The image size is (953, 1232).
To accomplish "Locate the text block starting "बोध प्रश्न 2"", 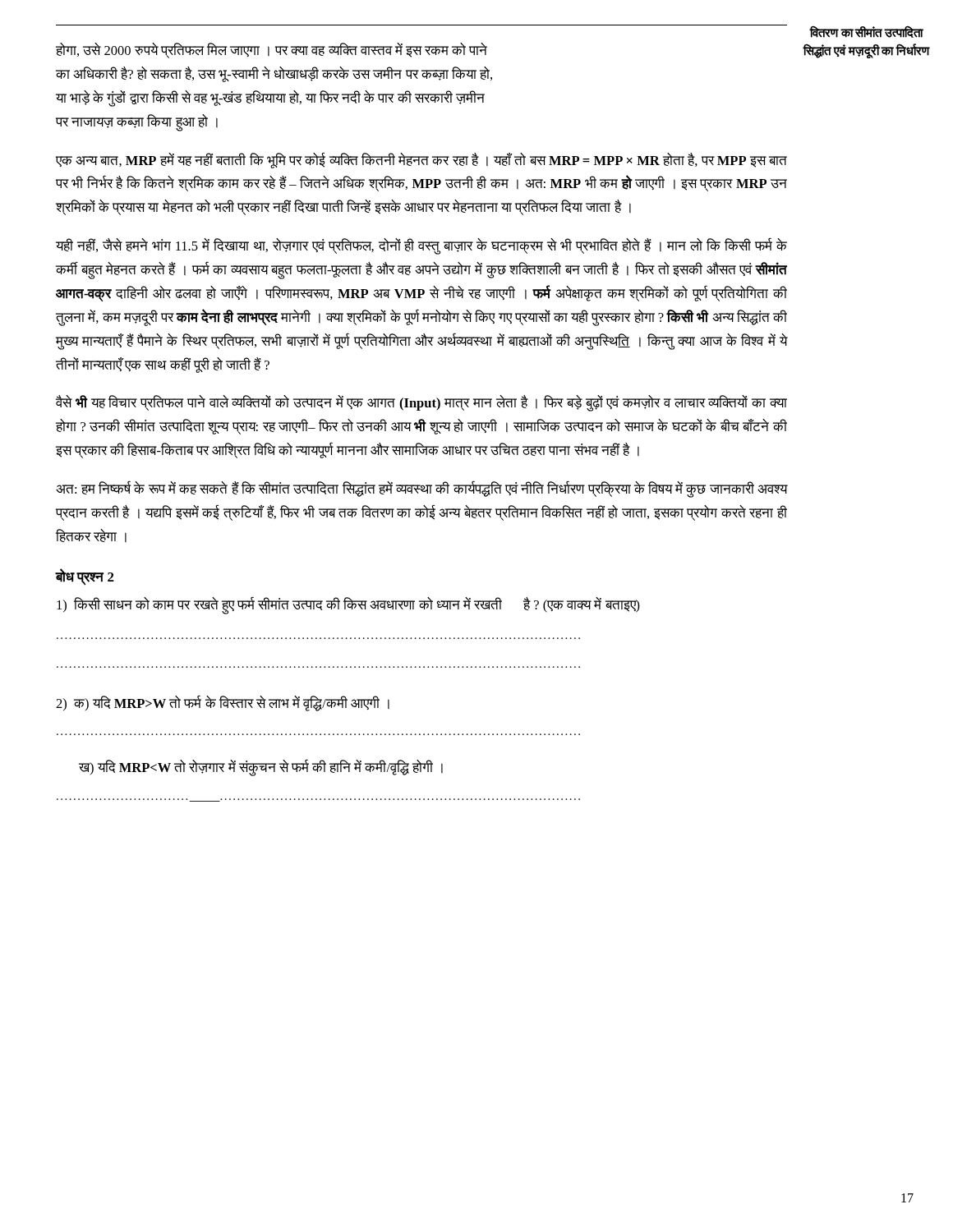I will pyautogui.click(x=85, y=577).
